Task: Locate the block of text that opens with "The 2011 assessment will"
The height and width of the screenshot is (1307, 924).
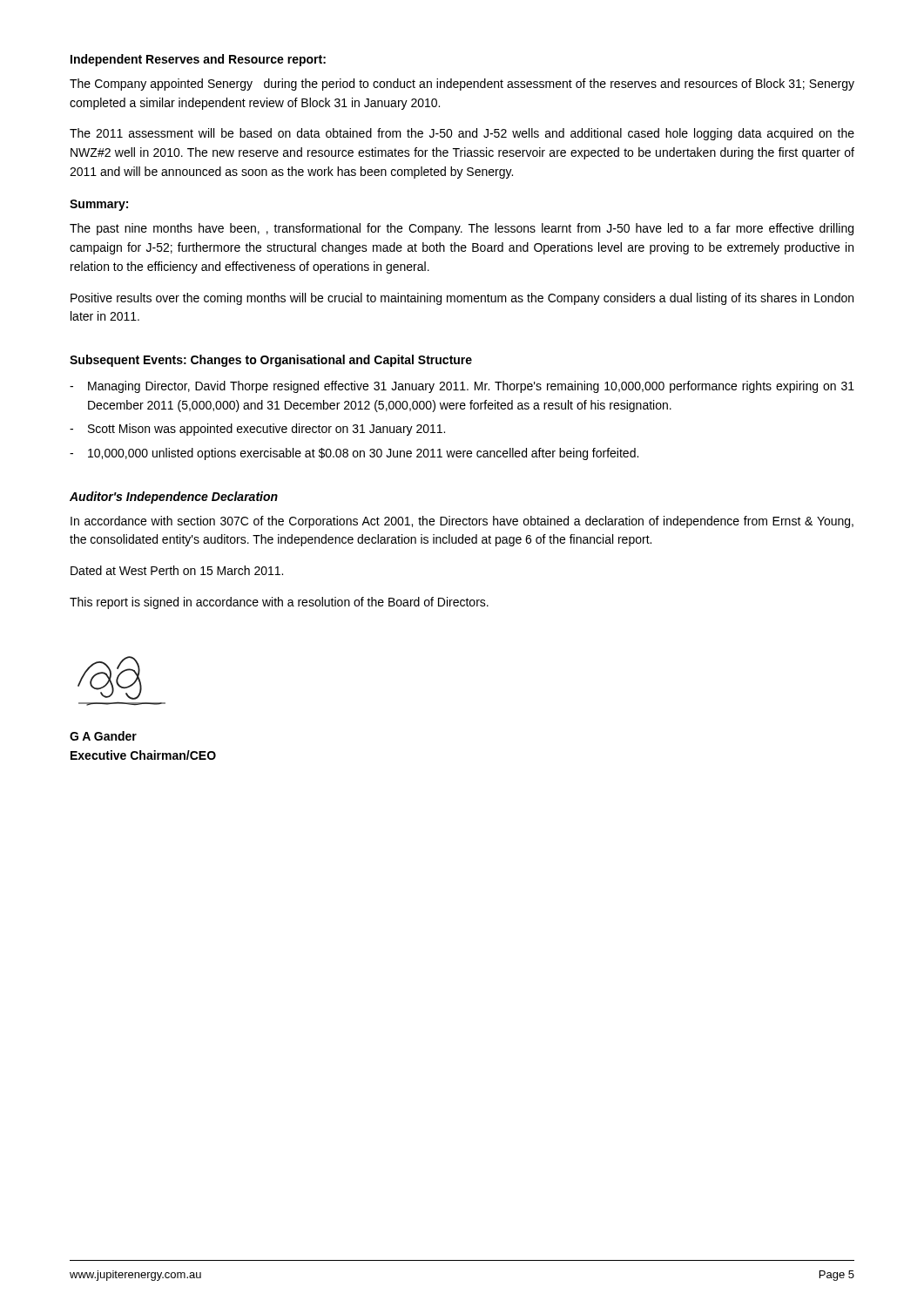Action: pyautogui.click(x=462, y=153)
